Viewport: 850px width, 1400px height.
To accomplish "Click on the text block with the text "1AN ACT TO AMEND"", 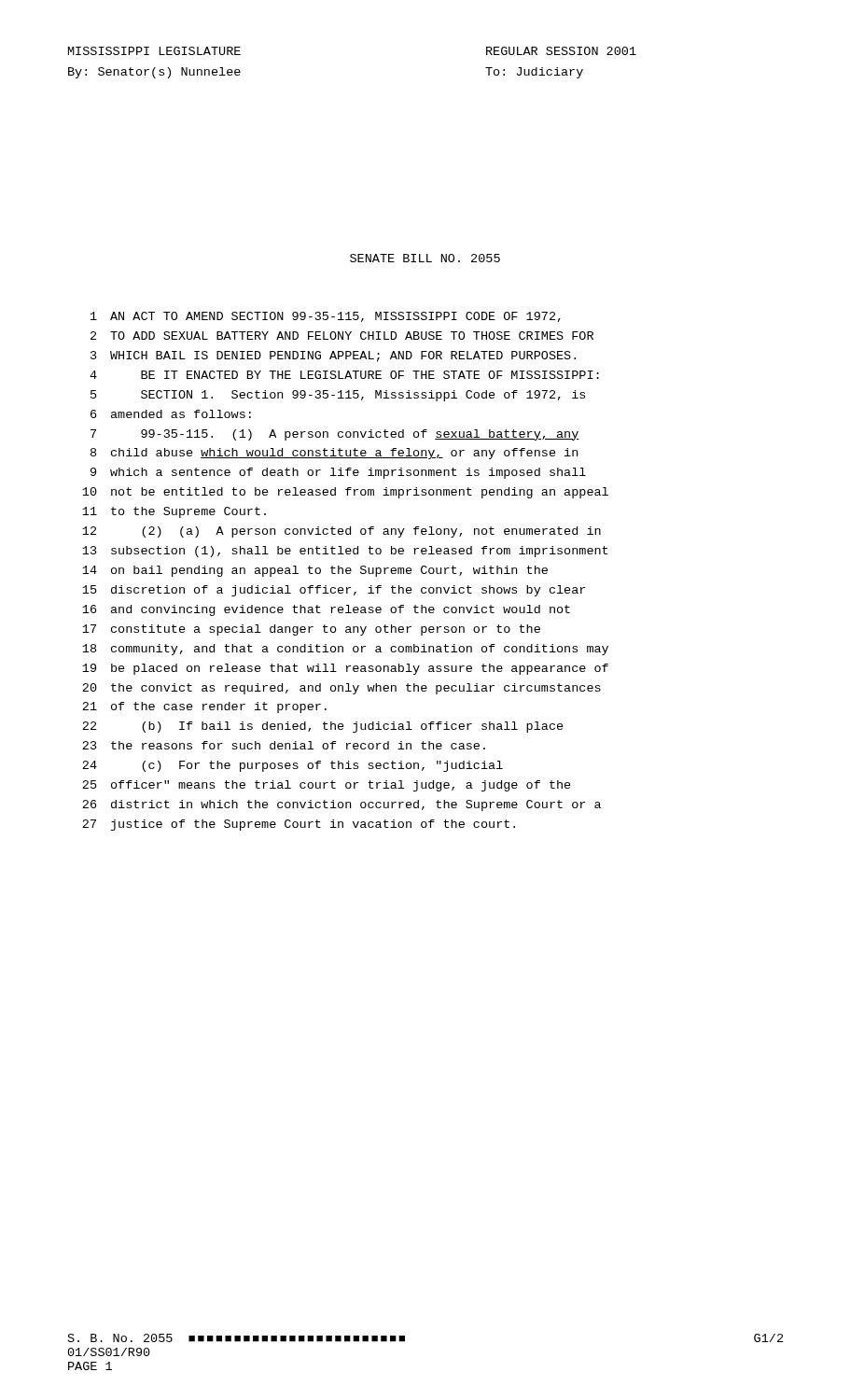I will pyautogui.click(x=425, y=572).
